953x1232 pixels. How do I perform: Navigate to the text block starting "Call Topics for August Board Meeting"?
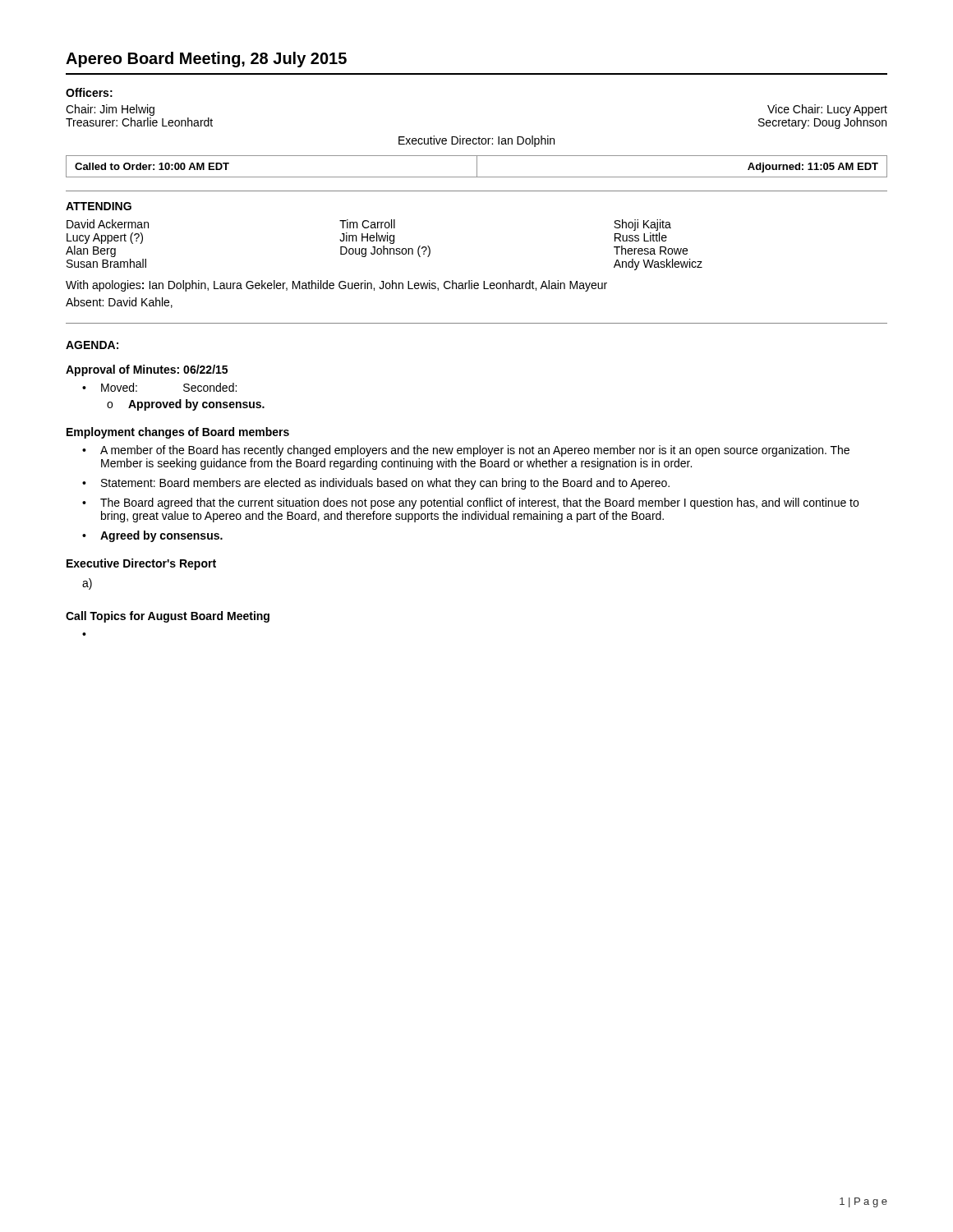tap(168, 616)
